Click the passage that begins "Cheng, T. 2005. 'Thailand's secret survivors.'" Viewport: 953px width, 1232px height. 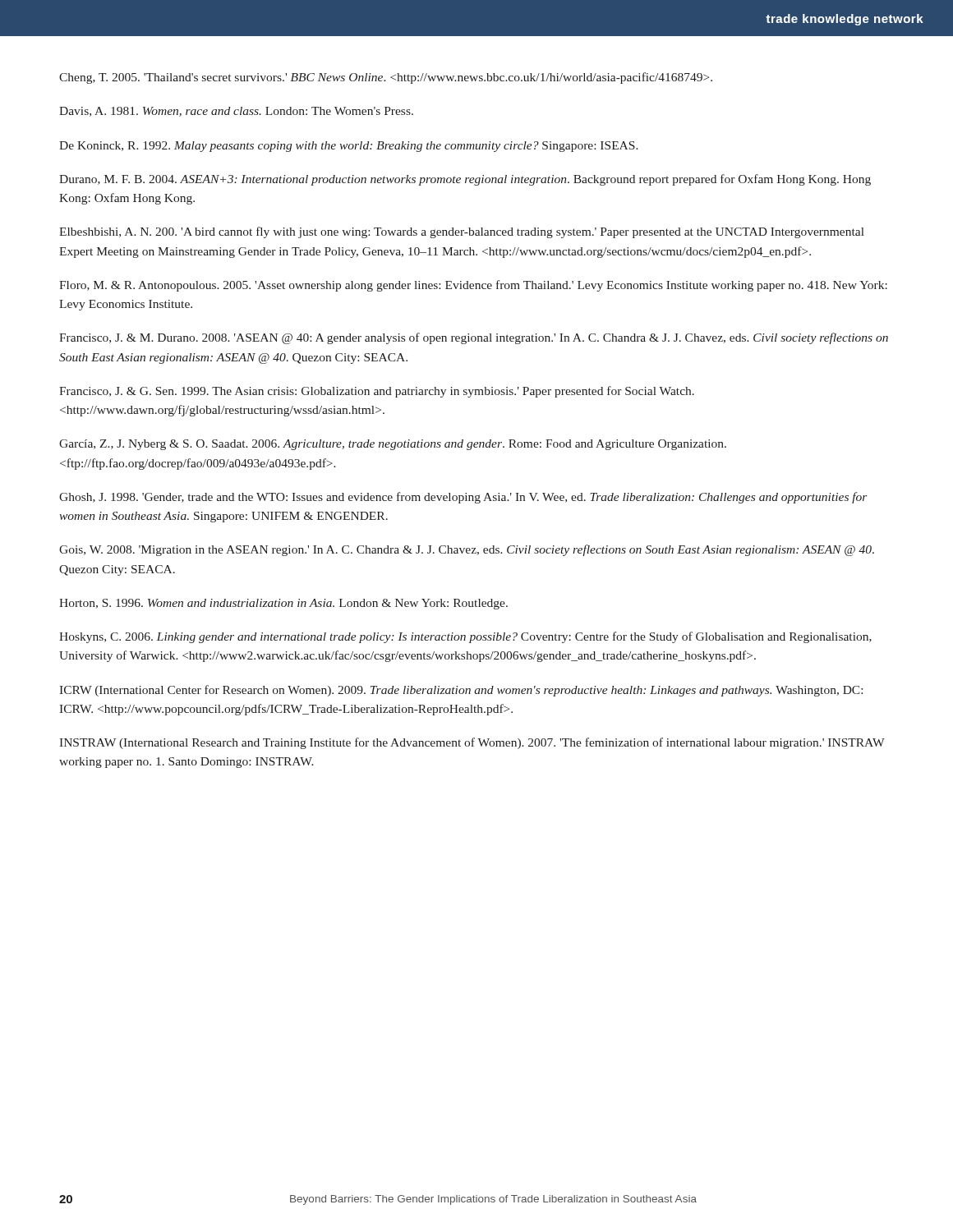386,77
